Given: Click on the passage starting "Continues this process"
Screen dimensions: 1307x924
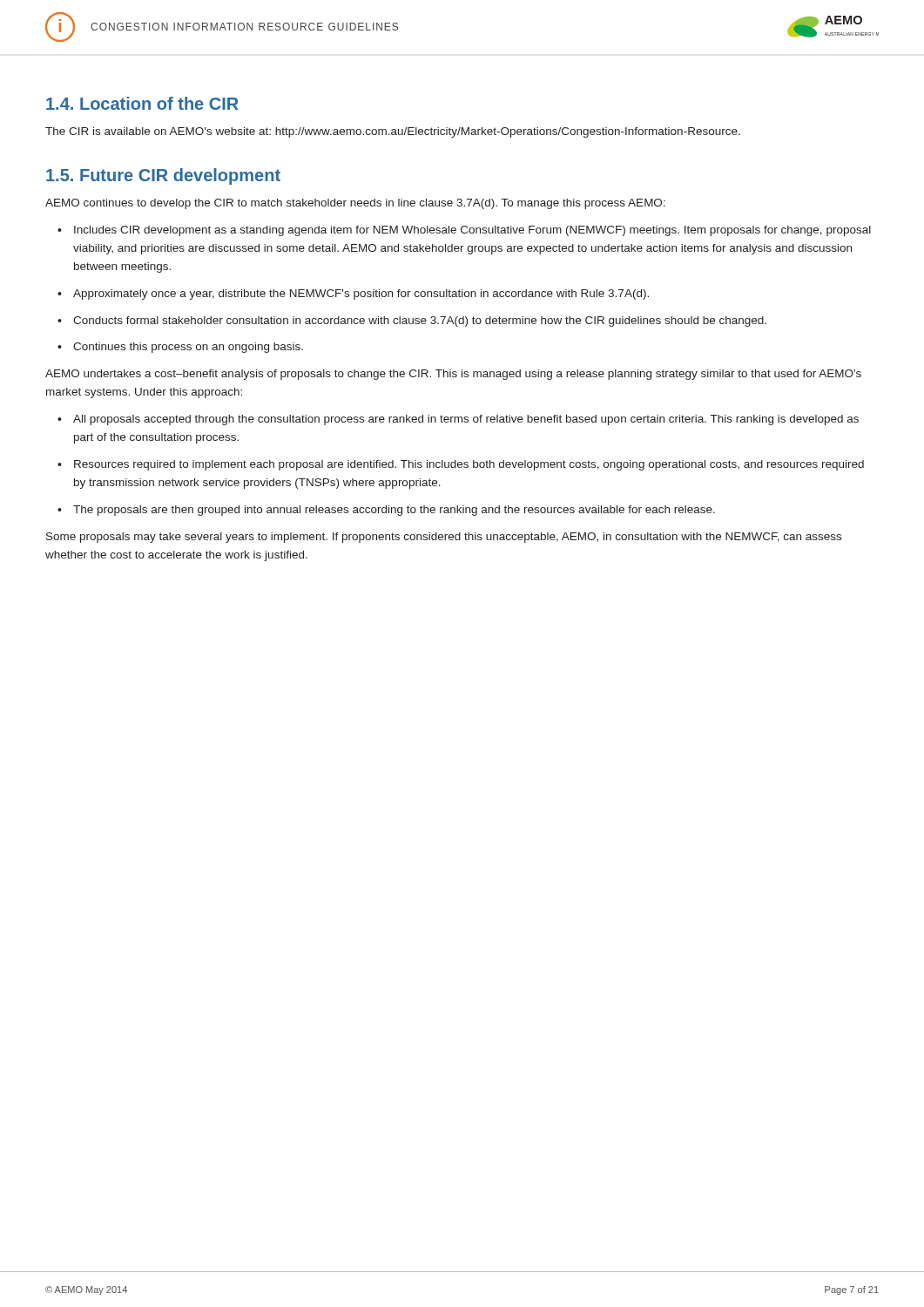Looking at the screenshot, I should pos(189,347).
